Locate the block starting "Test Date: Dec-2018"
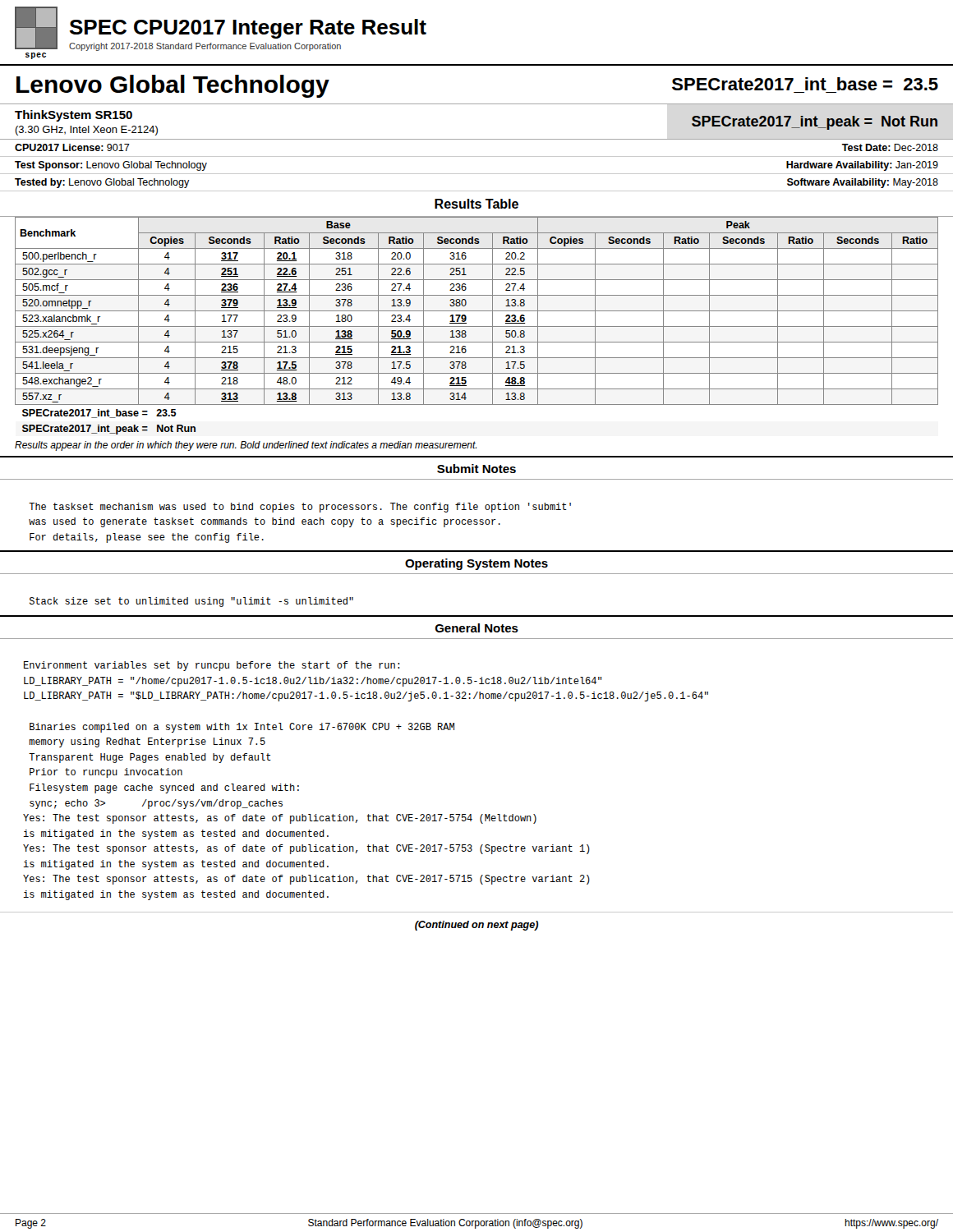This screenshot has width=953, height=1232. click(890, 148)
